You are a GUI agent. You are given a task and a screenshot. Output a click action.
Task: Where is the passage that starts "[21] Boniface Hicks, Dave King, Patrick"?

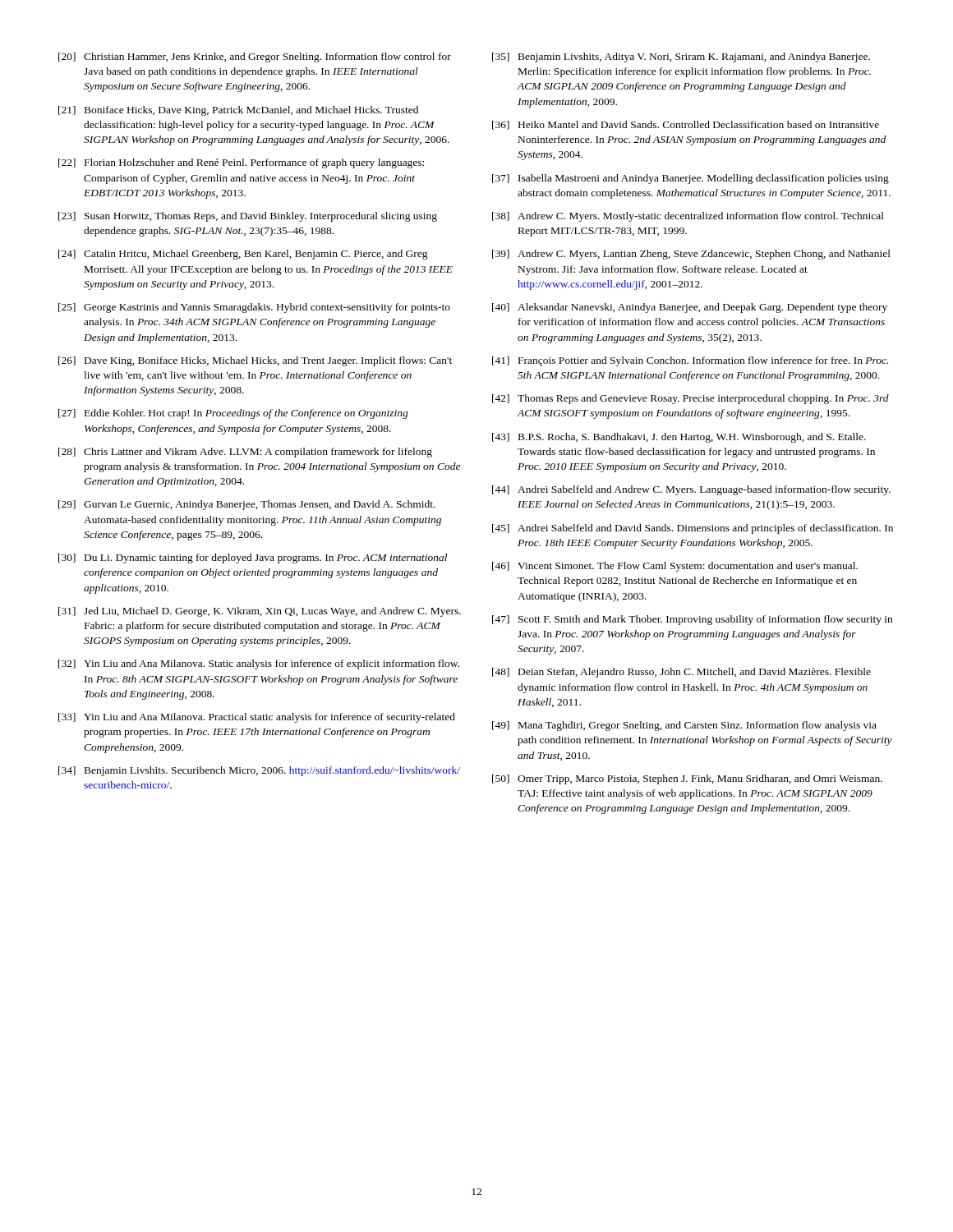[260, 125]
